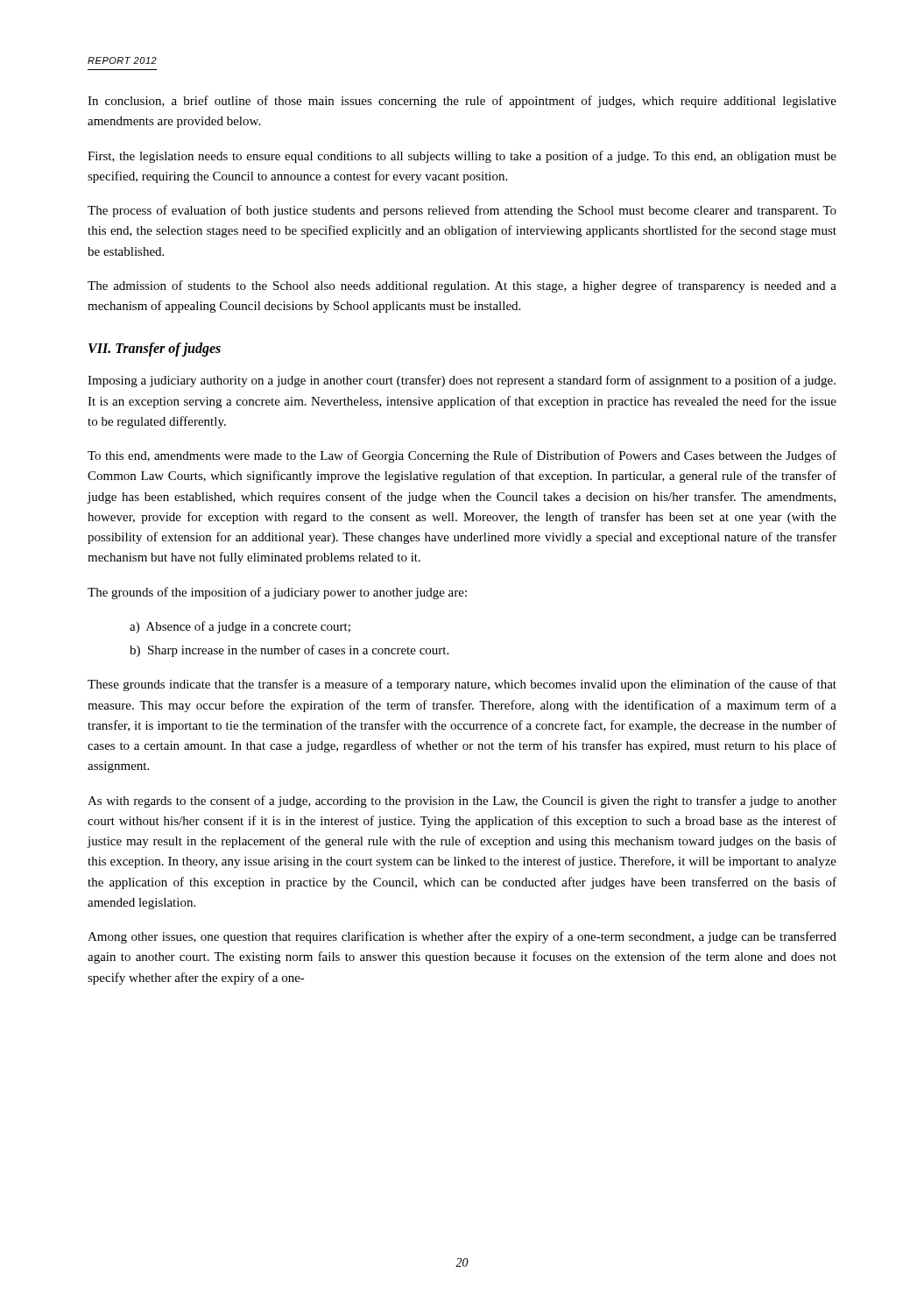Find the passage starting "VII. Transfer of judges"
Screen dimensions: 1314x924
(154, 348)
